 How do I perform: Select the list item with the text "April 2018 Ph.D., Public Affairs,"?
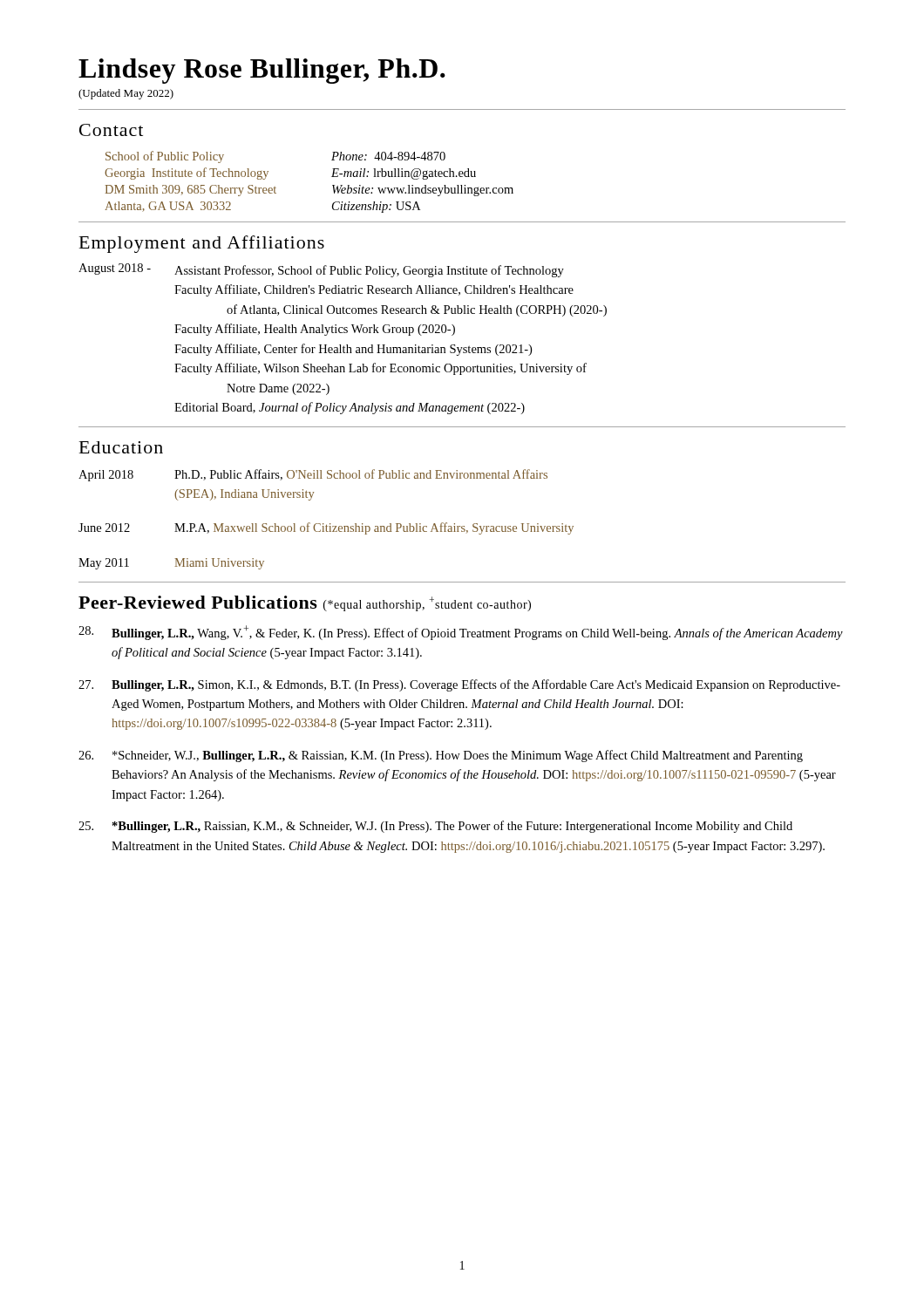pyautogui.click(x=462, y=484)
